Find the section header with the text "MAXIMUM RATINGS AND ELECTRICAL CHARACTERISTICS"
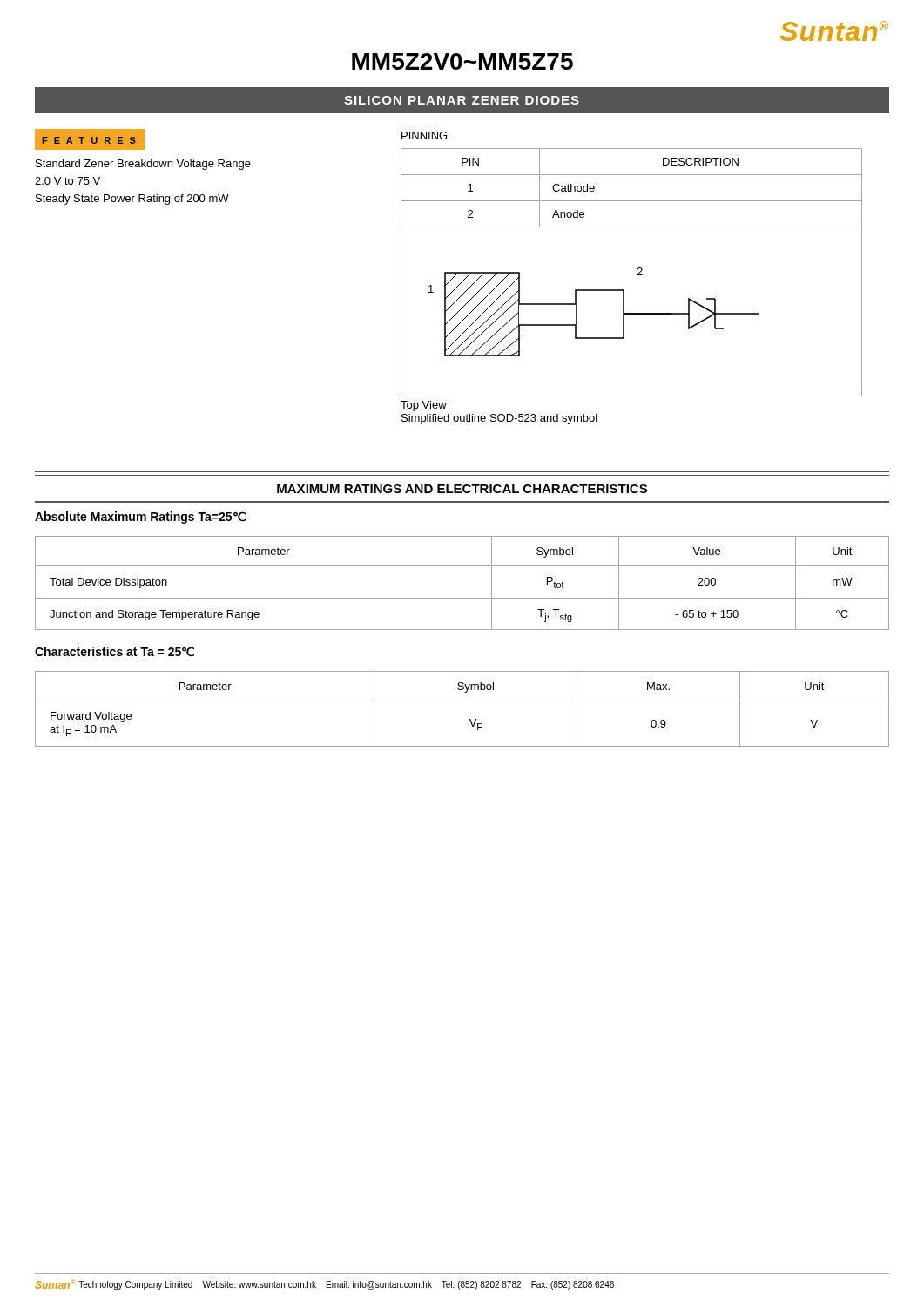Screen dimensions: 1307x924 pyautogui.click(x=462, y=488)
